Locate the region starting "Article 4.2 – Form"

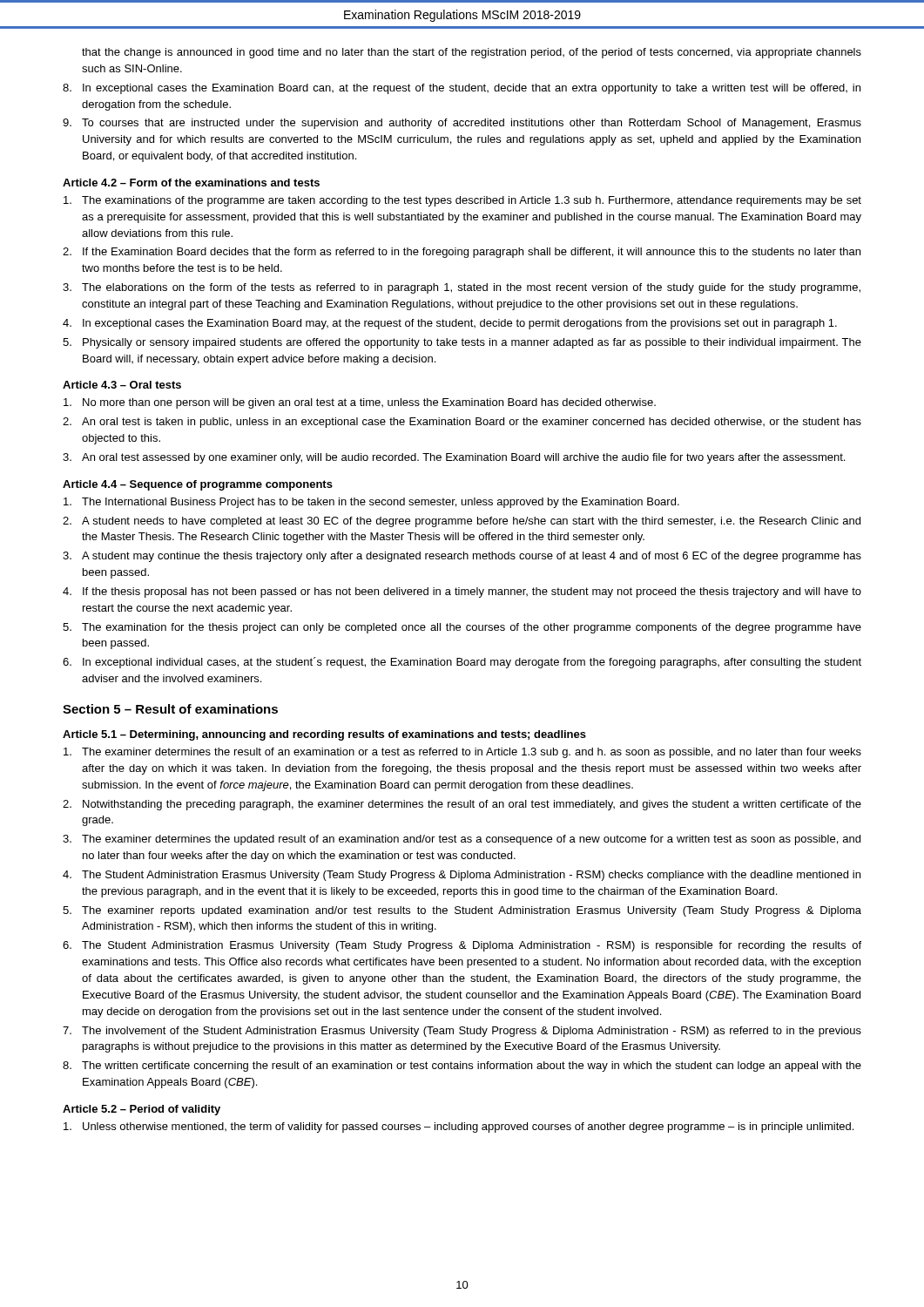[191, 182]
